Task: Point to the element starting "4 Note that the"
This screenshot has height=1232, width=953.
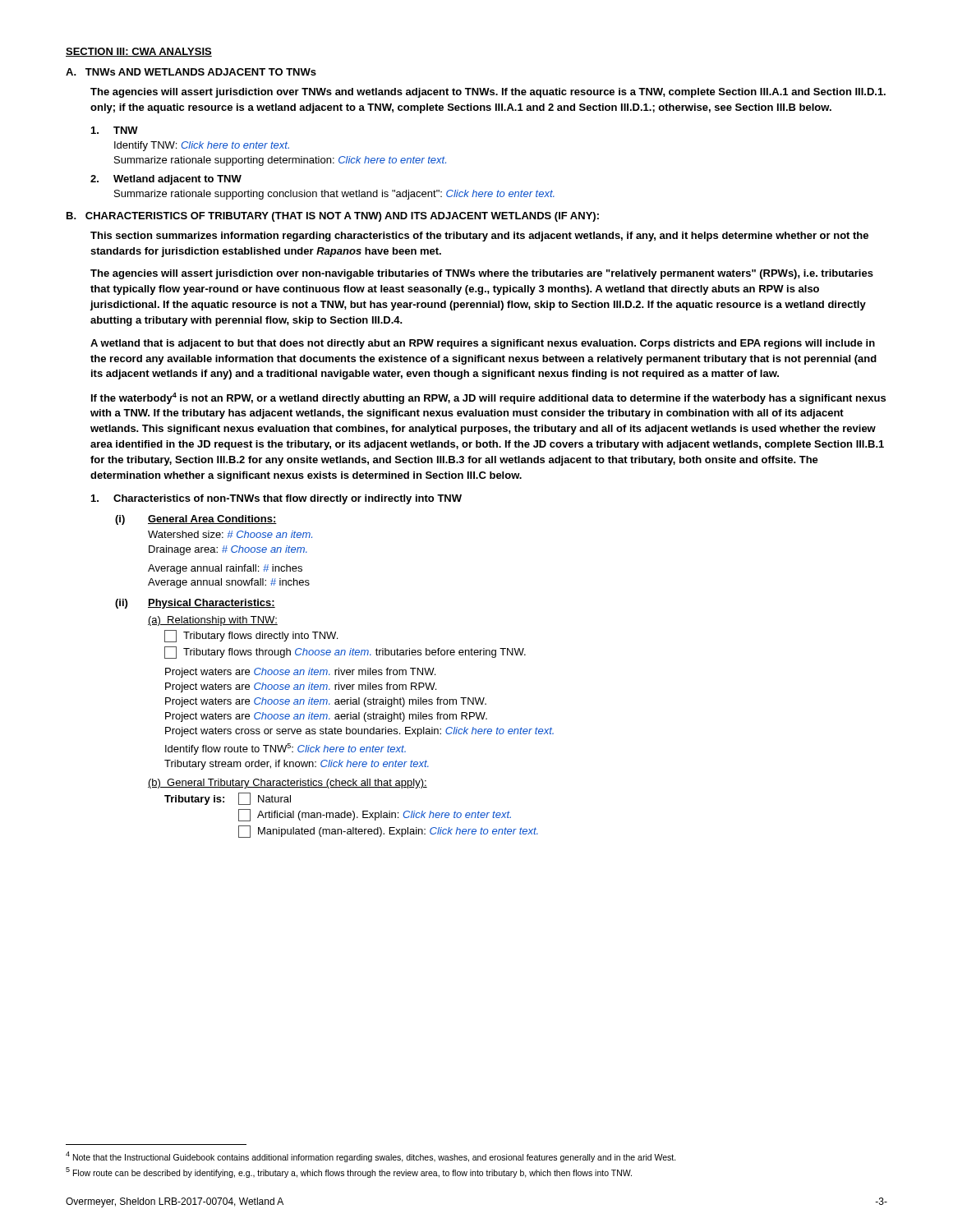Action: click(x=371, y=1156)
